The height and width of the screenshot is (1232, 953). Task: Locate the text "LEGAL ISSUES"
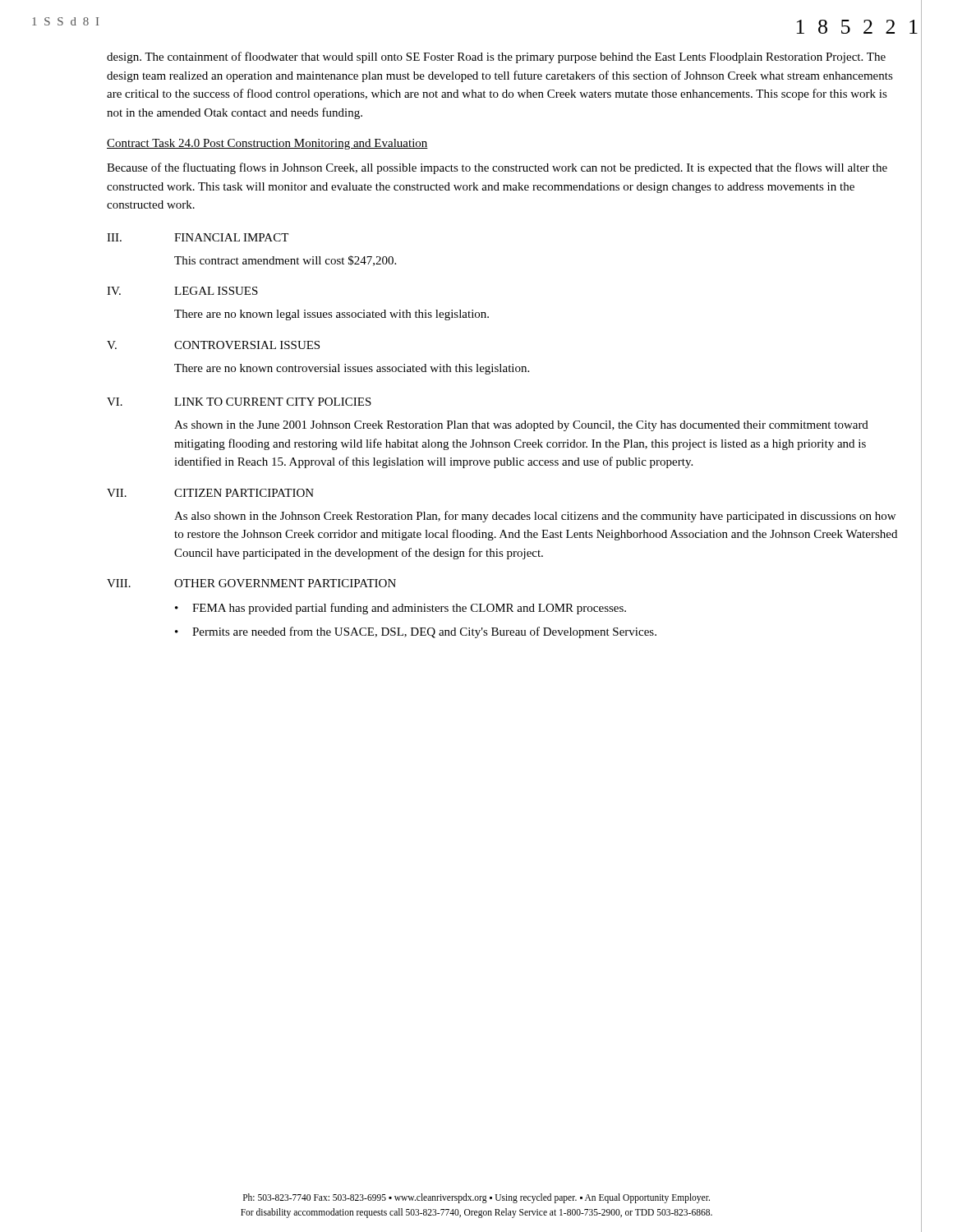216,291
